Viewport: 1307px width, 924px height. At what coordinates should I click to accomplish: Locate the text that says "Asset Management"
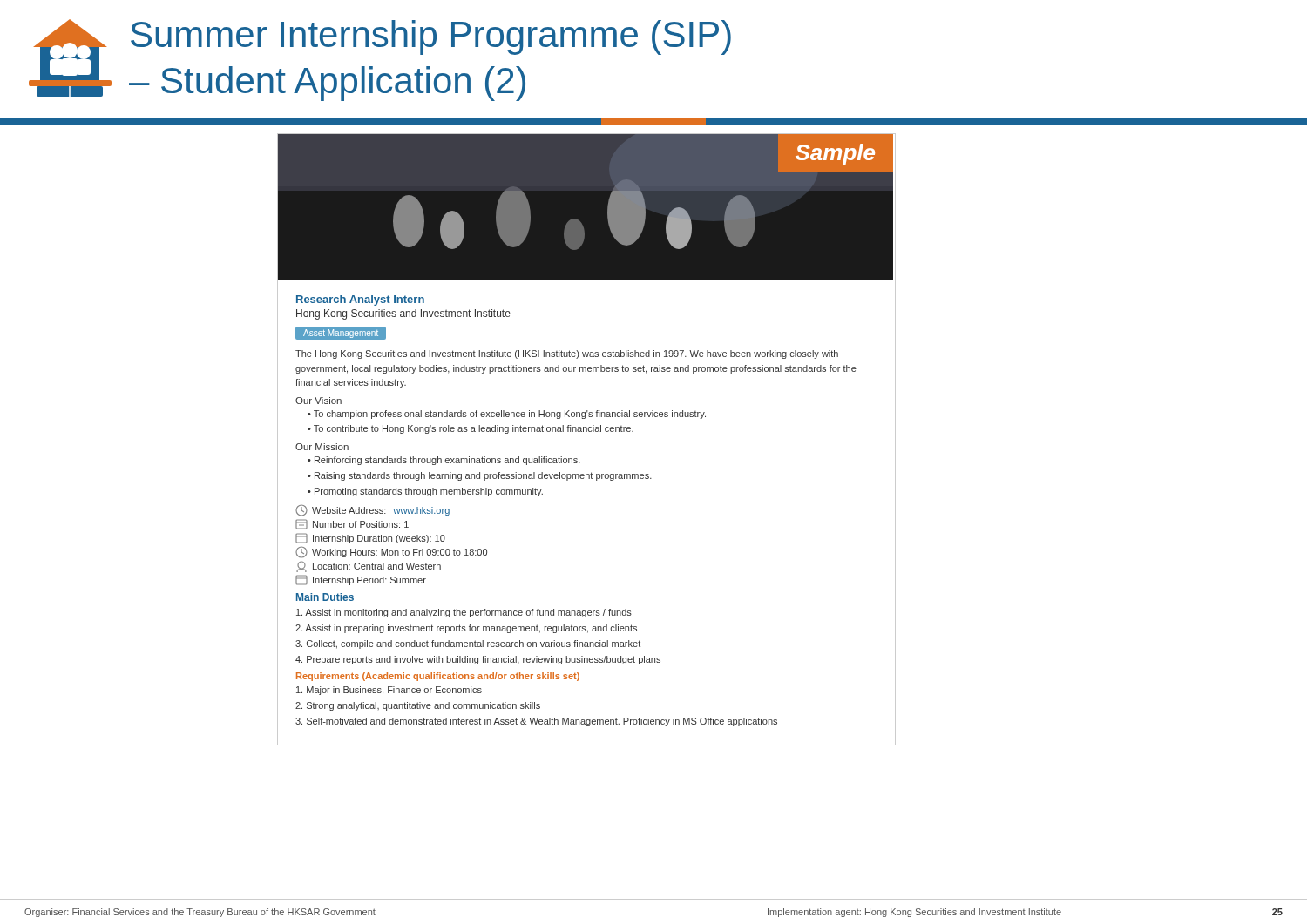tap(341, 333)
